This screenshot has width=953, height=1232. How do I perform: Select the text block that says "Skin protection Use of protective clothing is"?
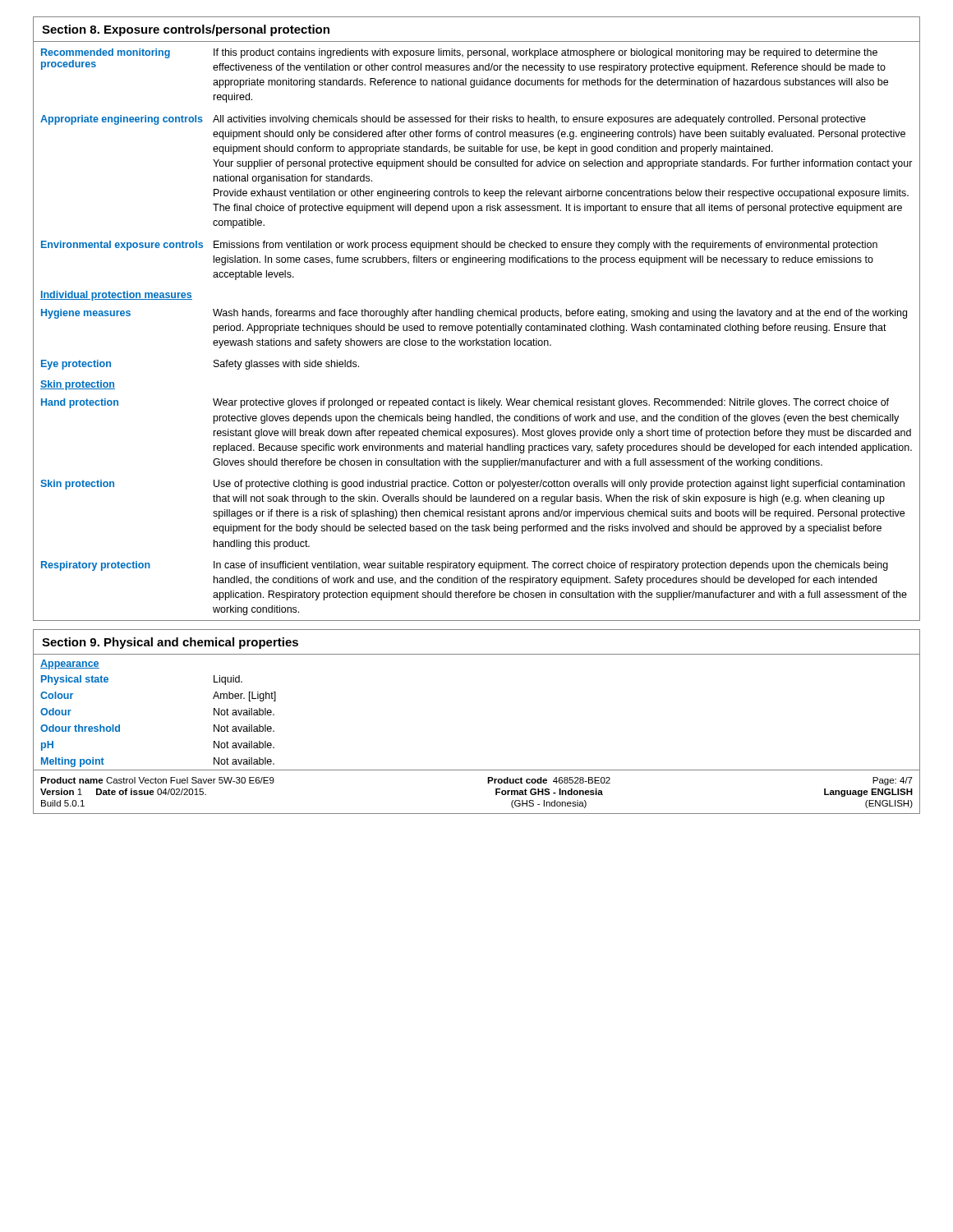pyautogui.click(x=476, y=514)
